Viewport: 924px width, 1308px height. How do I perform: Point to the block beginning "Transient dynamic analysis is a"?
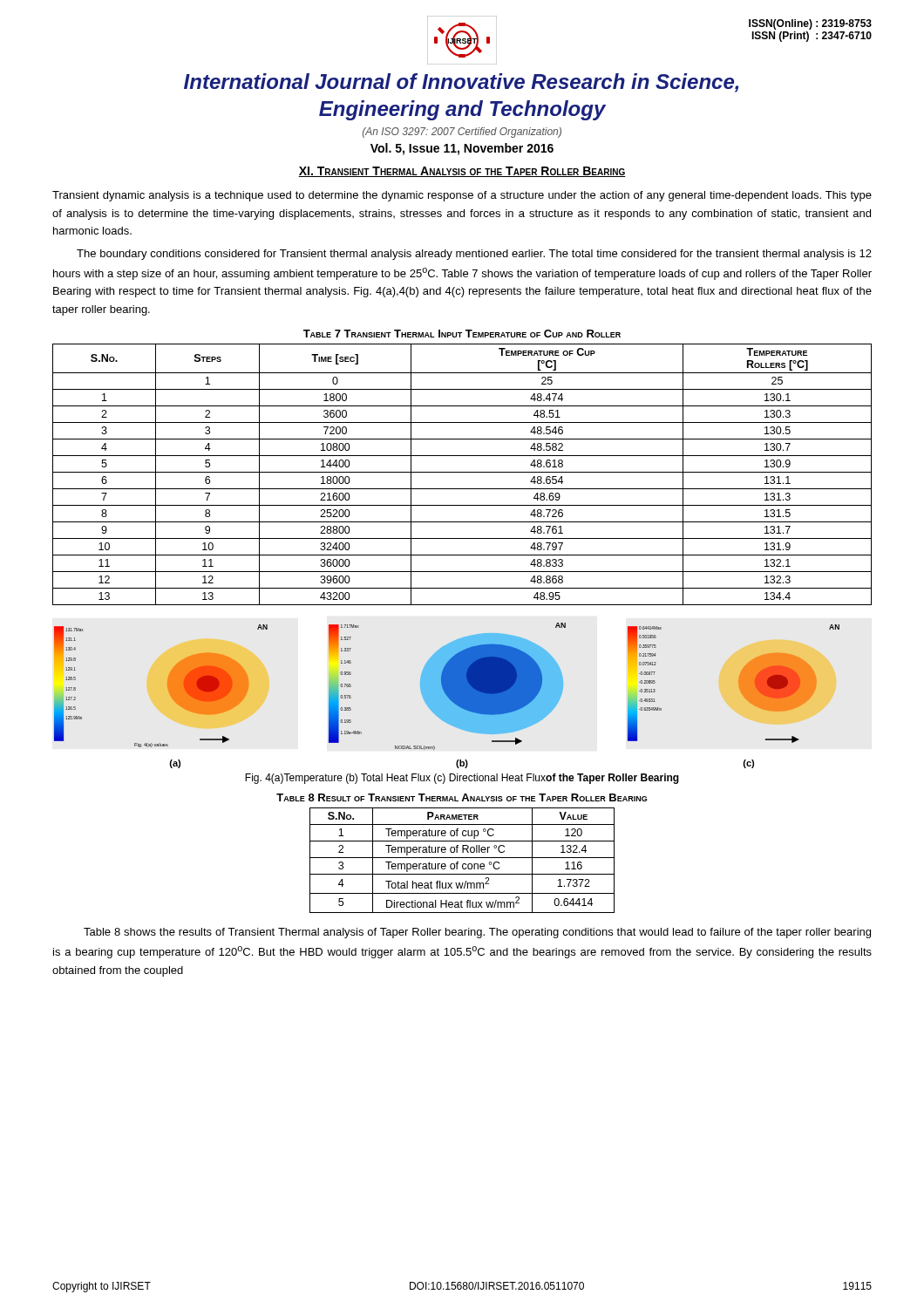point(462,213)
